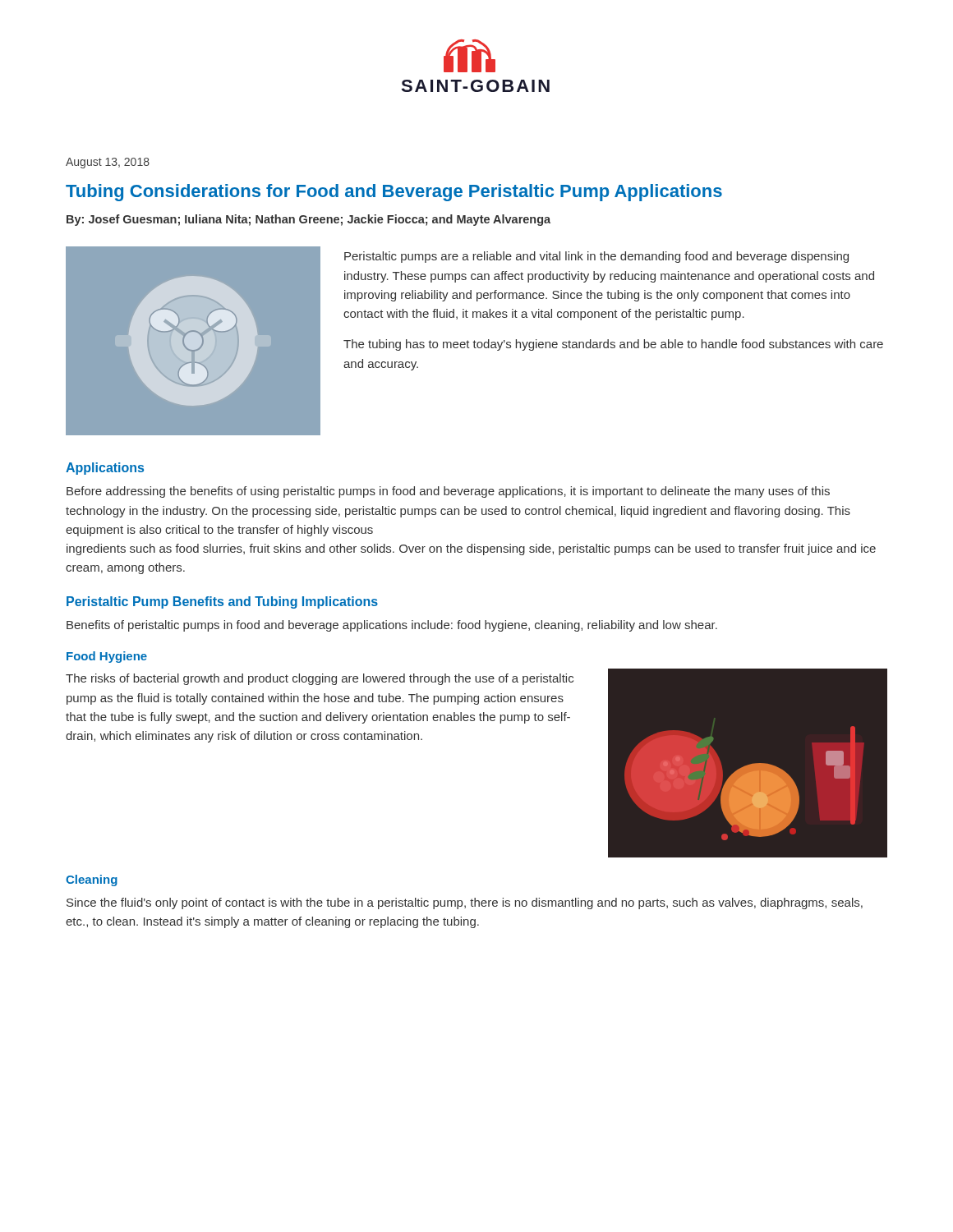Viewport: 953px width, 1232px height.
Task: Point to the block beginning "The risks of bacterial growth and"
Action: click(x=320, y=707)
